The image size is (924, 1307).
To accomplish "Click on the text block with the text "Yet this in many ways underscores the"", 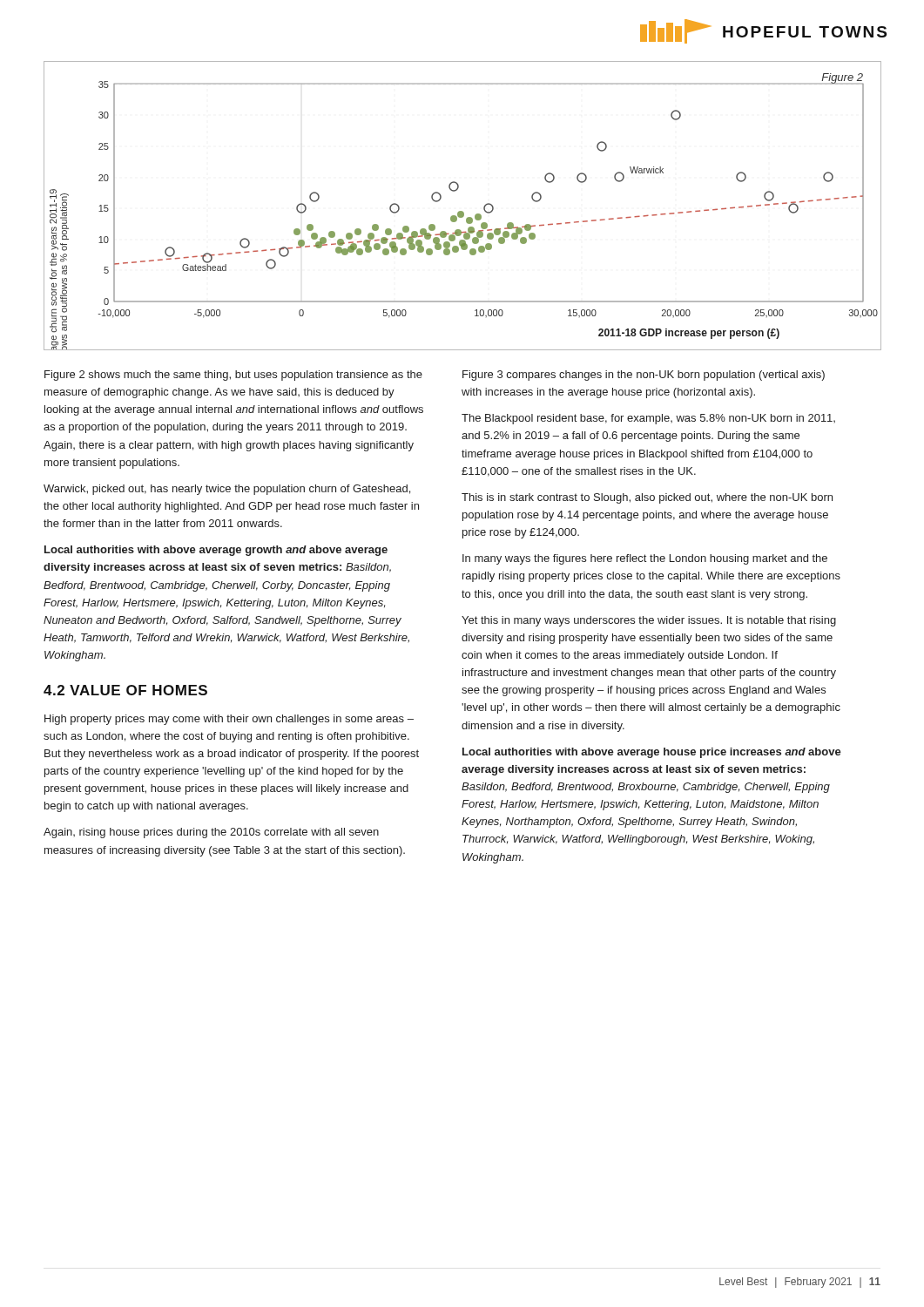I will click(x=653, y=673).
